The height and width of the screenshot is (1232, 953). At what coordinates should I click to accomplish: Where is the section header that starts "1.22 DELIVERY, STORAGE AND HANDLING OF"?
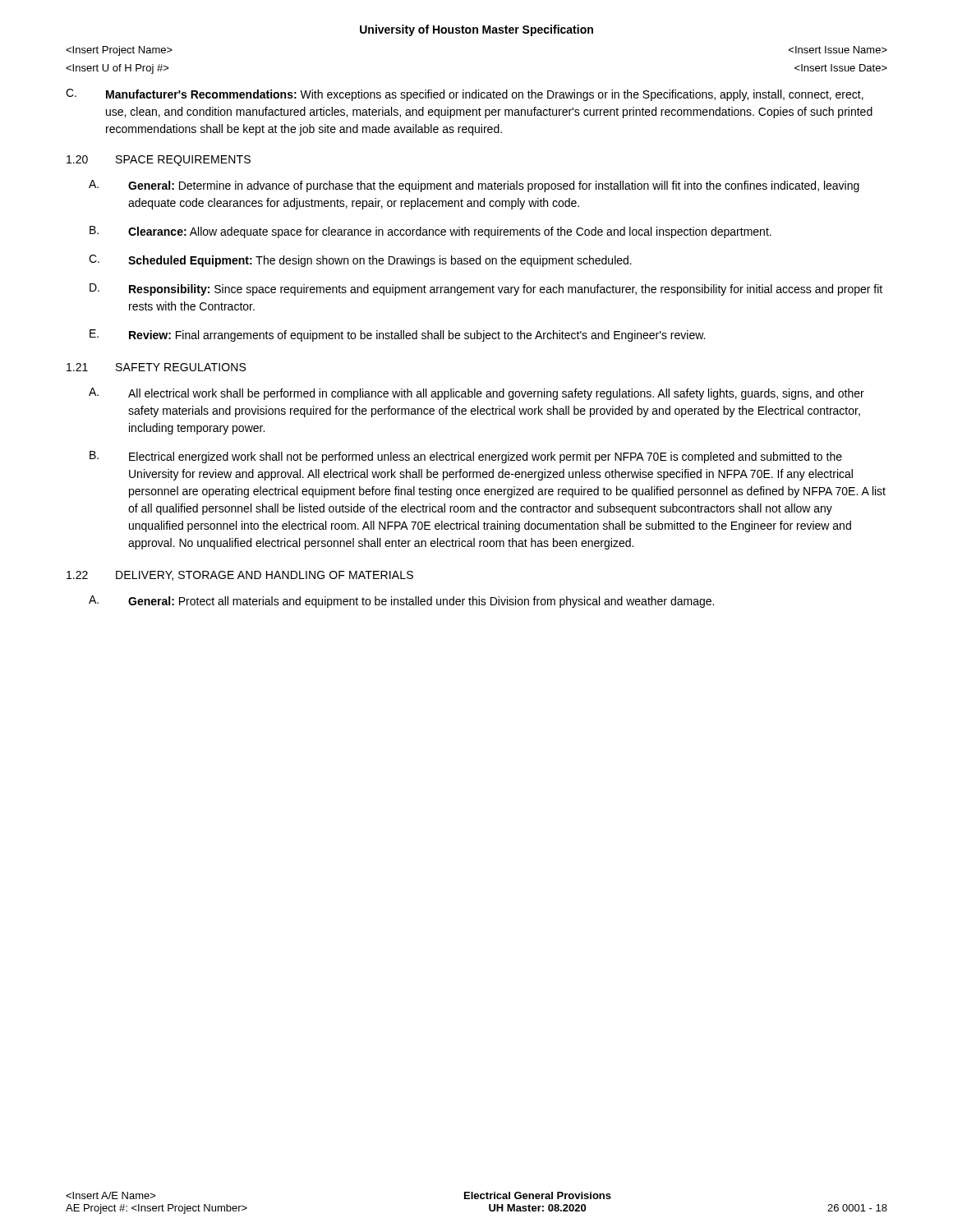tap(240, 575)
